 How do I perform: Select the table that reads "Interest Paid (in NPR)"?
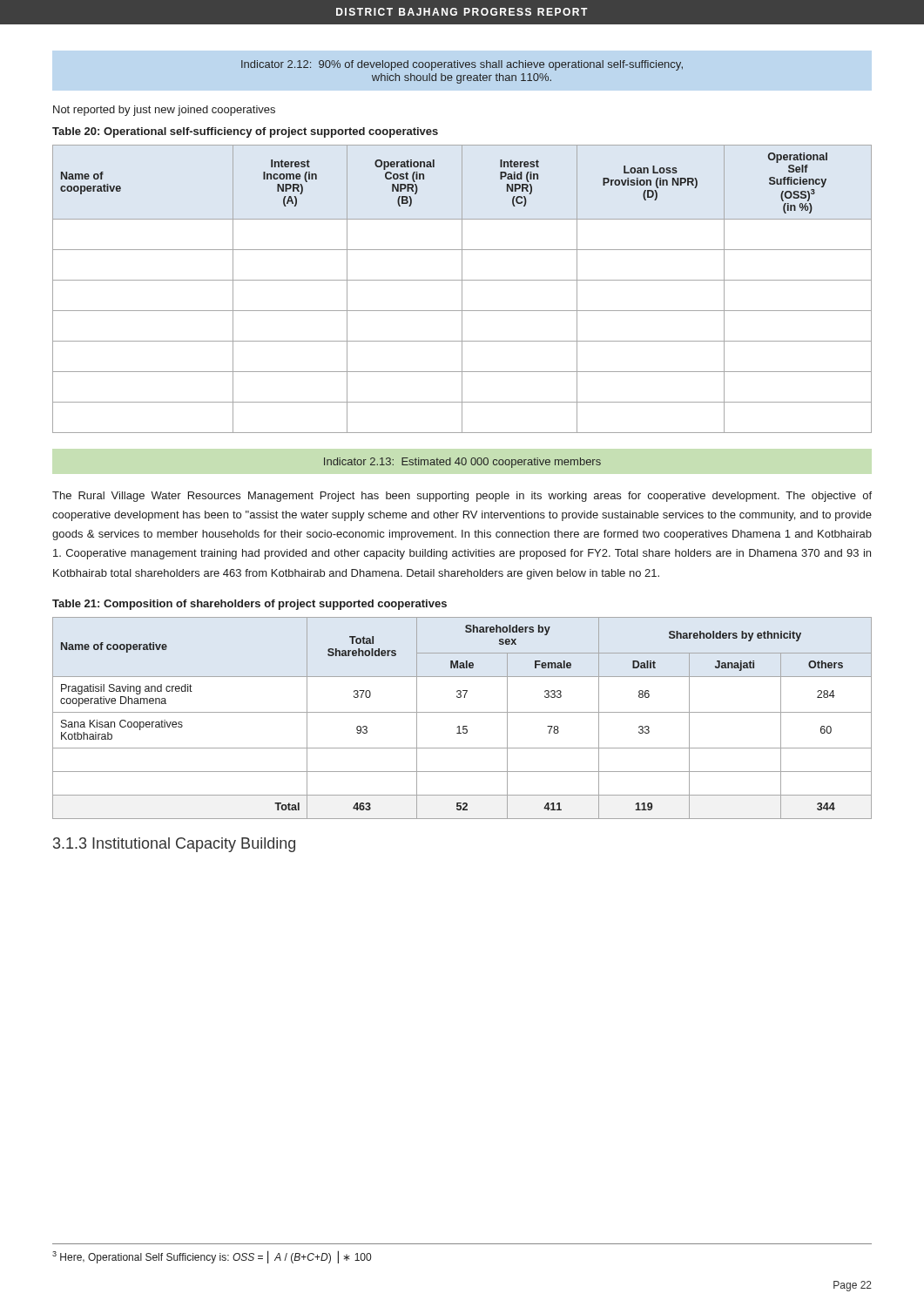[x=462, y=289]
